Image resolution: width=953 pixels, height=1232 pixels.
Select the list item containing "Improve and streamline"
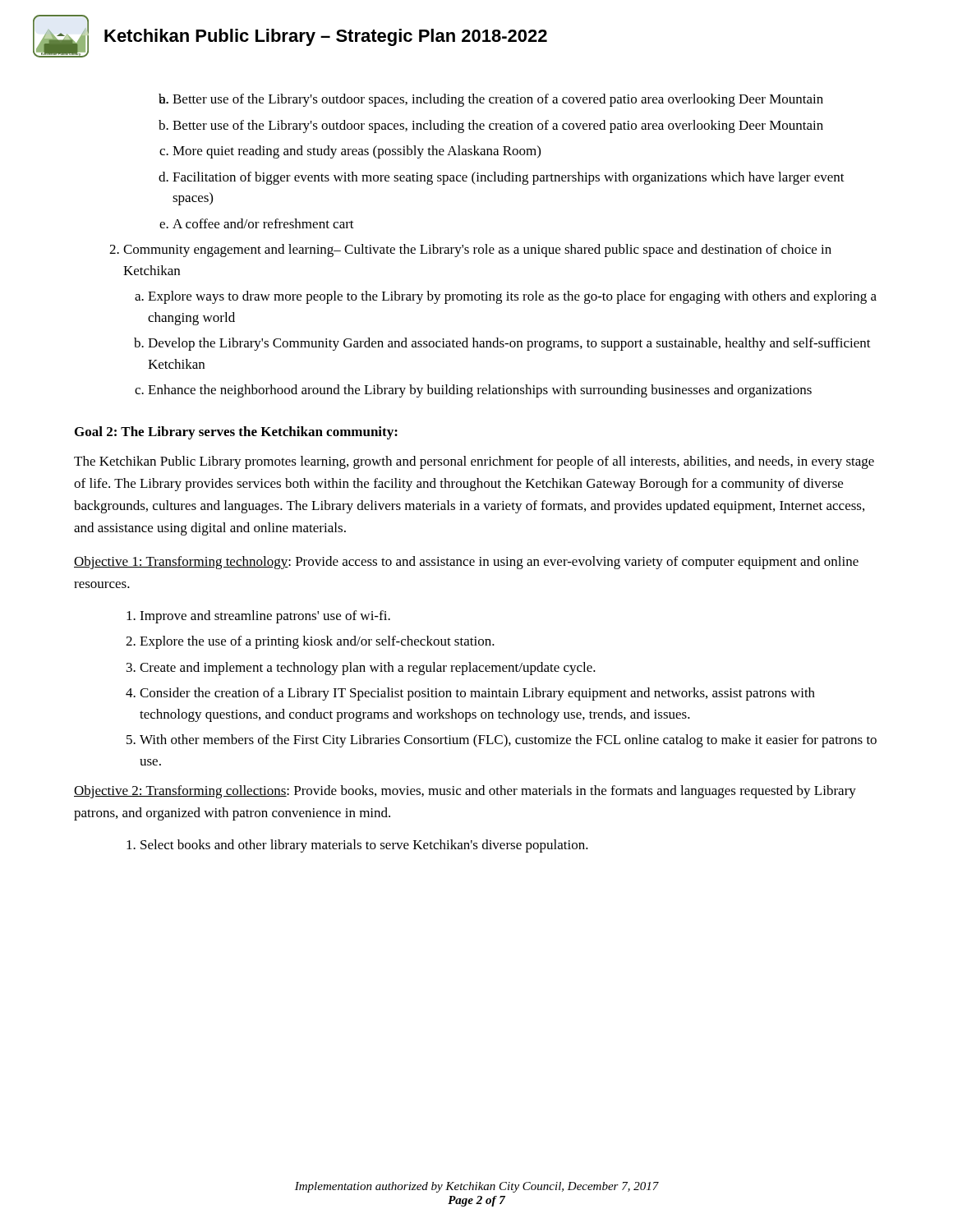[265, 617]
